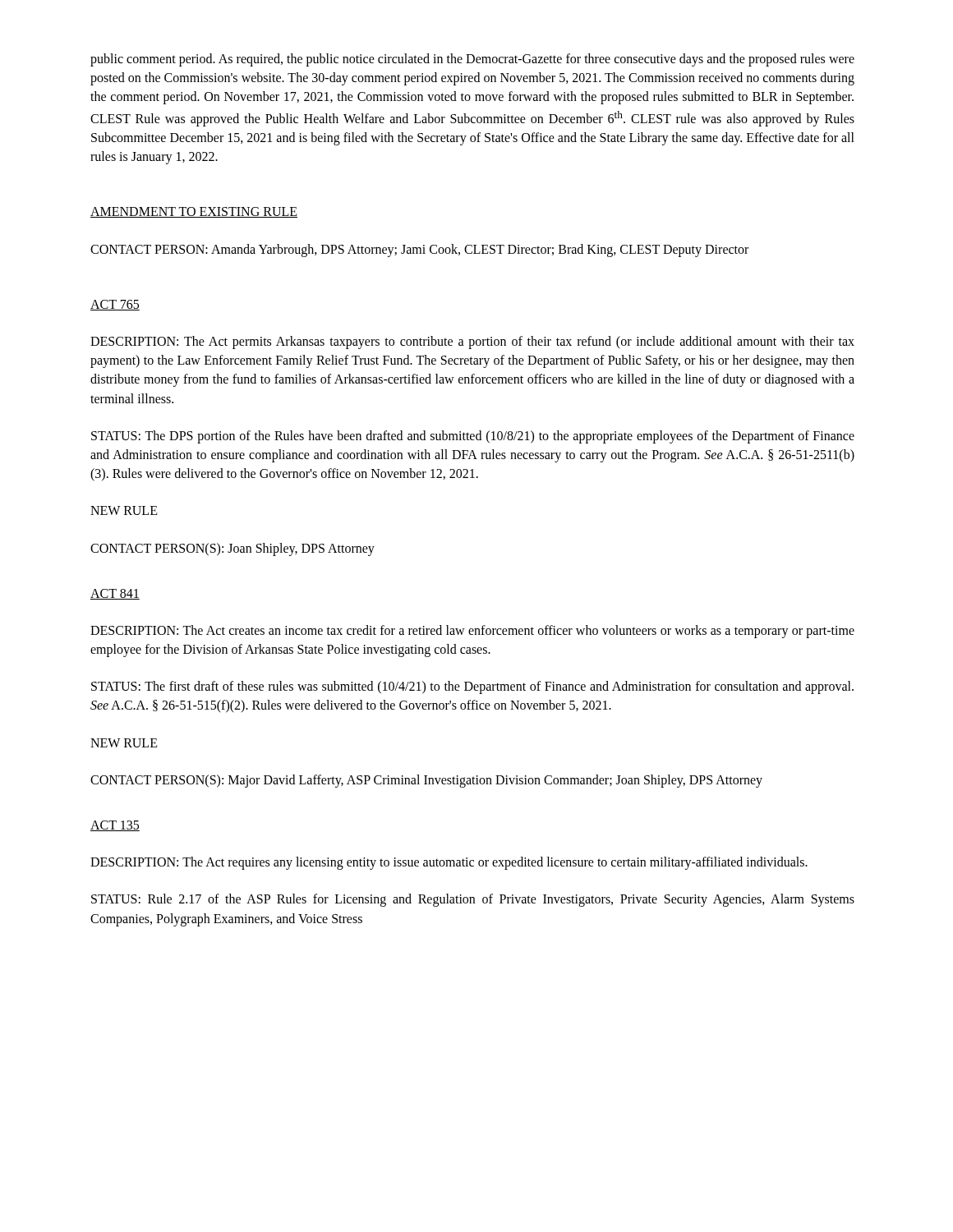Find the section header that says "ACT 135"
953x1232 pixels.
pyautogui.click(x=115, y=826)
